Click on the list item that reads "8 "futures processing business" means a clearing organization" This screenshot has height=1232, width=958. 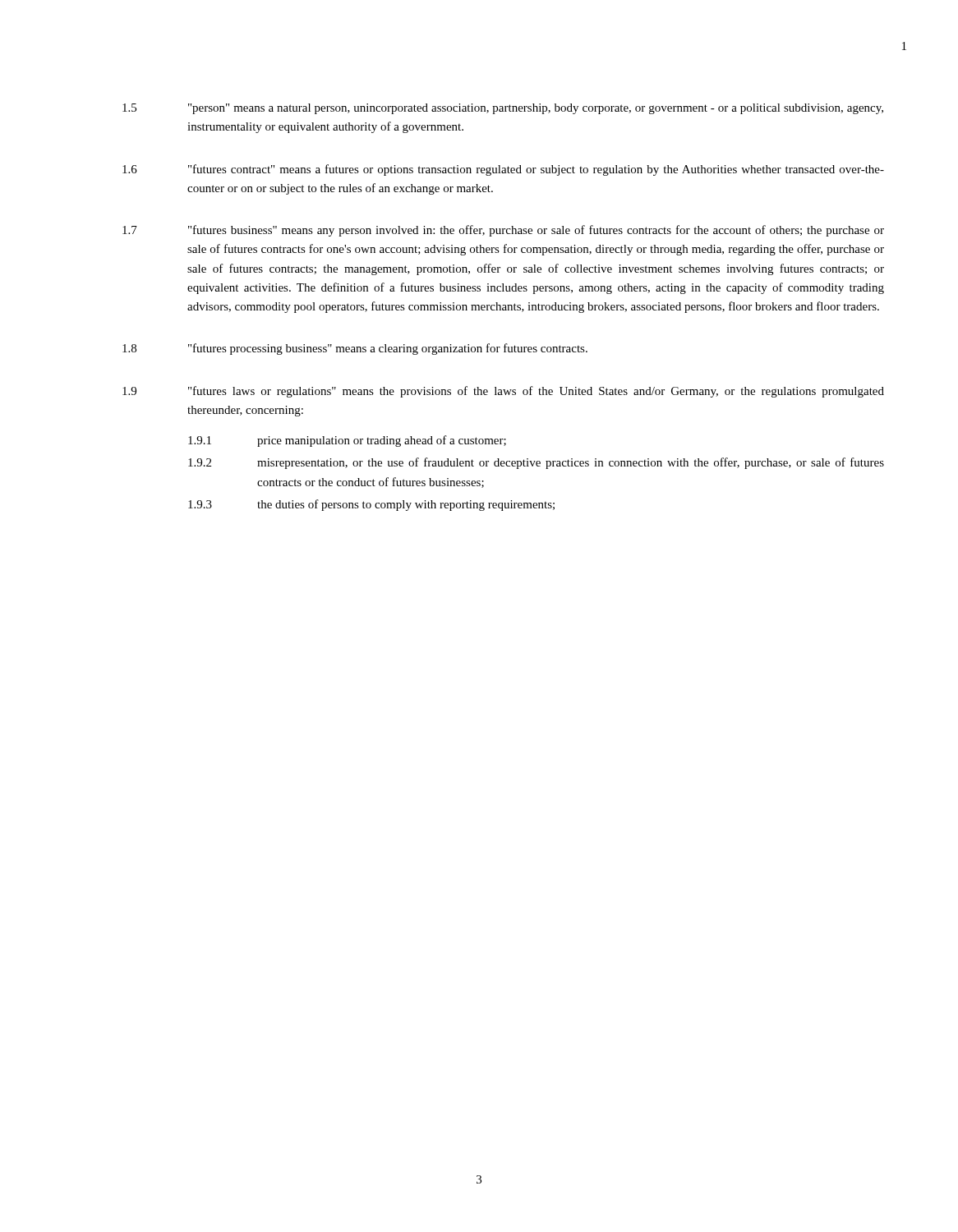coord(503,349)
